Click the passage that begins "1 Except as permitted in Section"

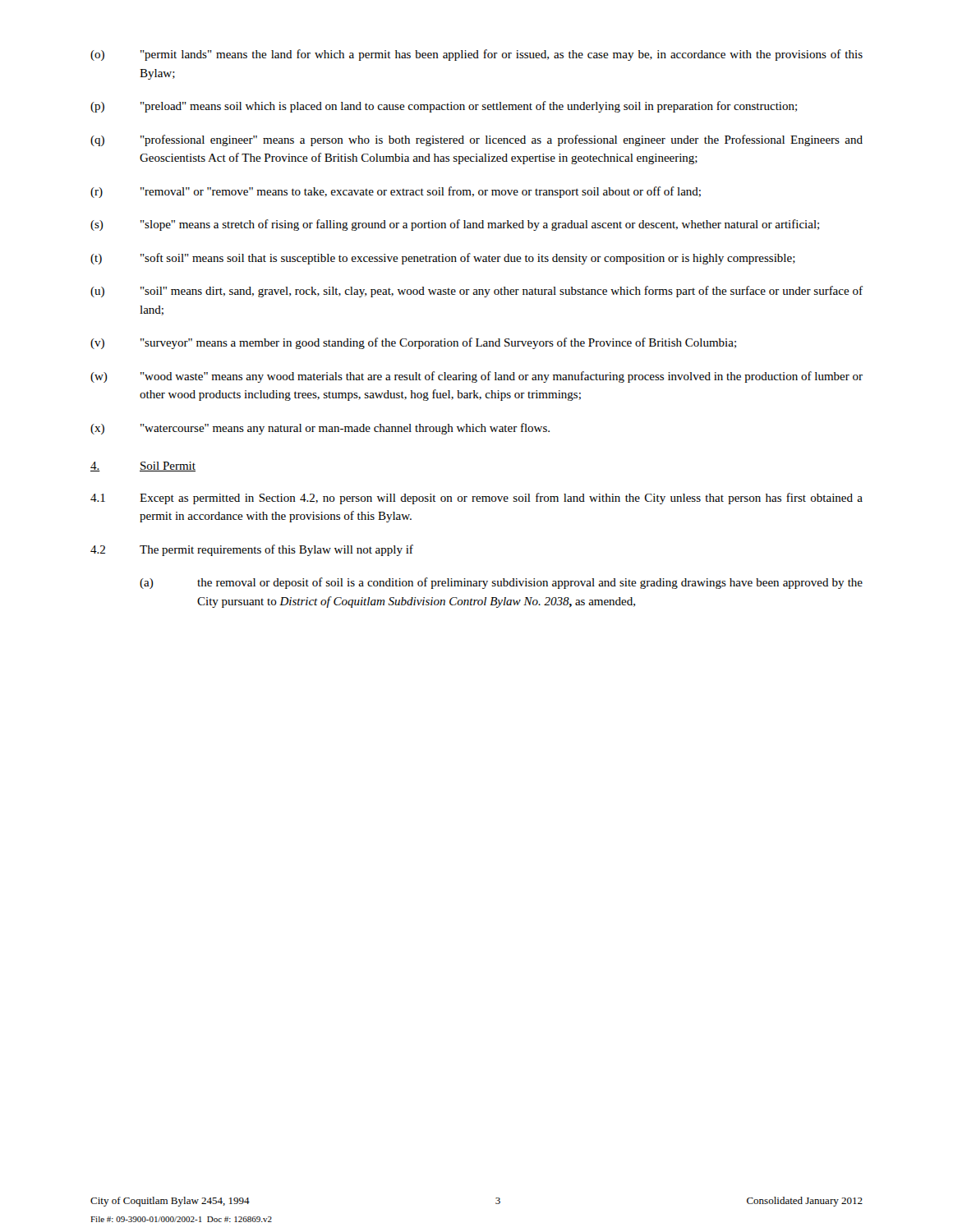click(476, 507)
